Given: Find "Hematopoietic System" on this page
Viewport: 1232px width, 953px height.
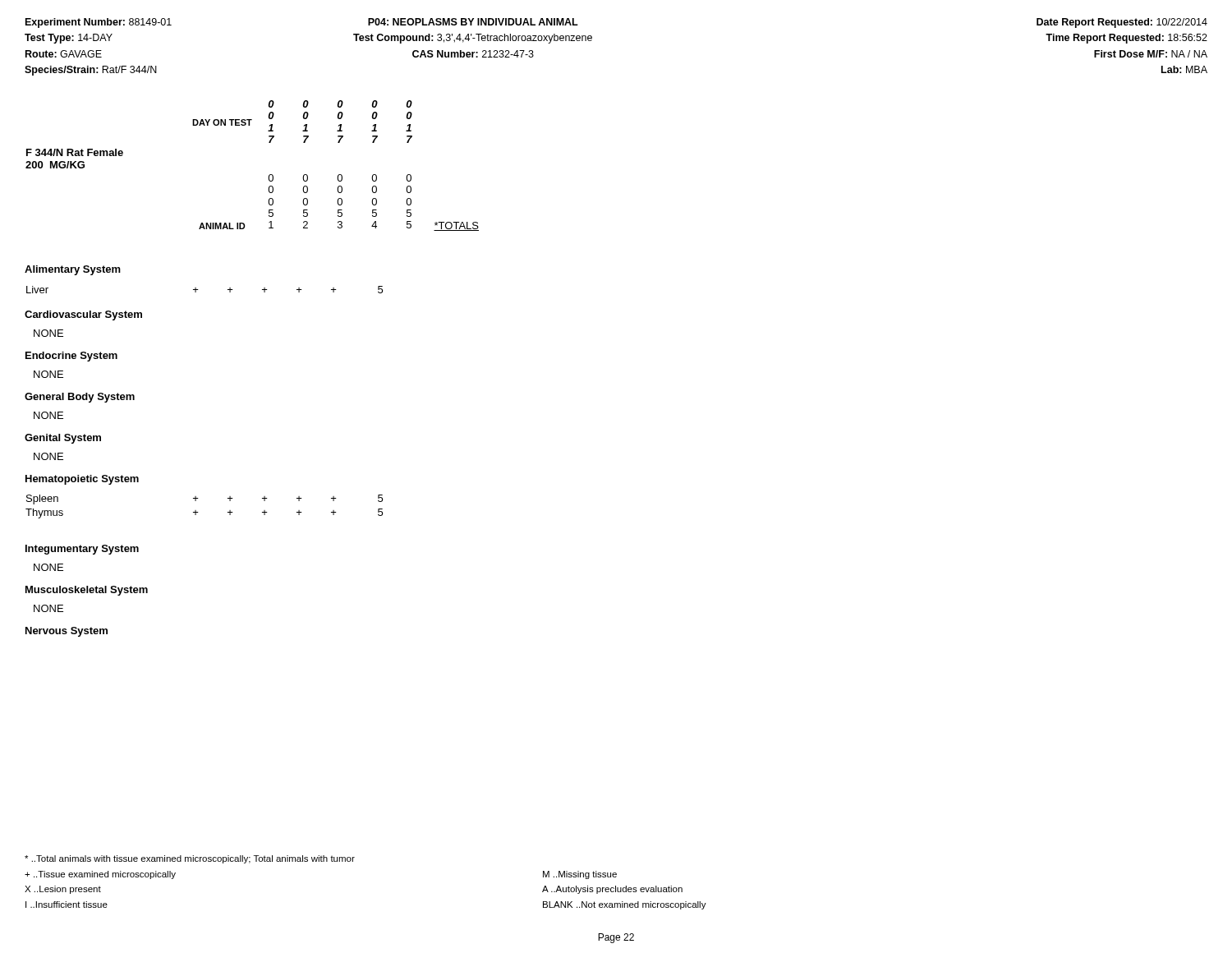Looking at the screenshot, I should coord(82,479).
